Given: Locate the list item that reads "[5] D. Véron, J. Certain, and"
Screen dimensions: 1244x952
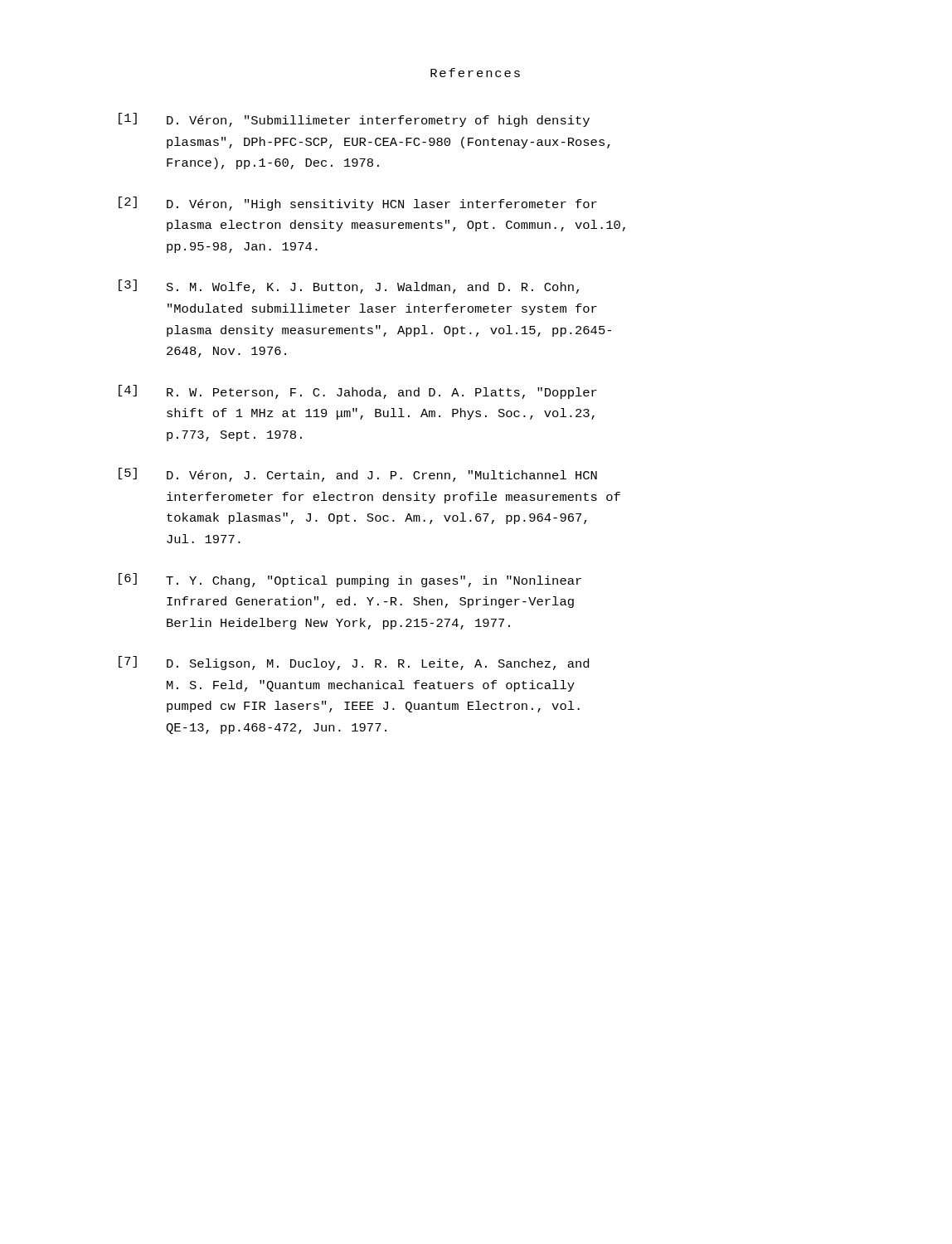Looking at the screenshot, I should 369,509.
